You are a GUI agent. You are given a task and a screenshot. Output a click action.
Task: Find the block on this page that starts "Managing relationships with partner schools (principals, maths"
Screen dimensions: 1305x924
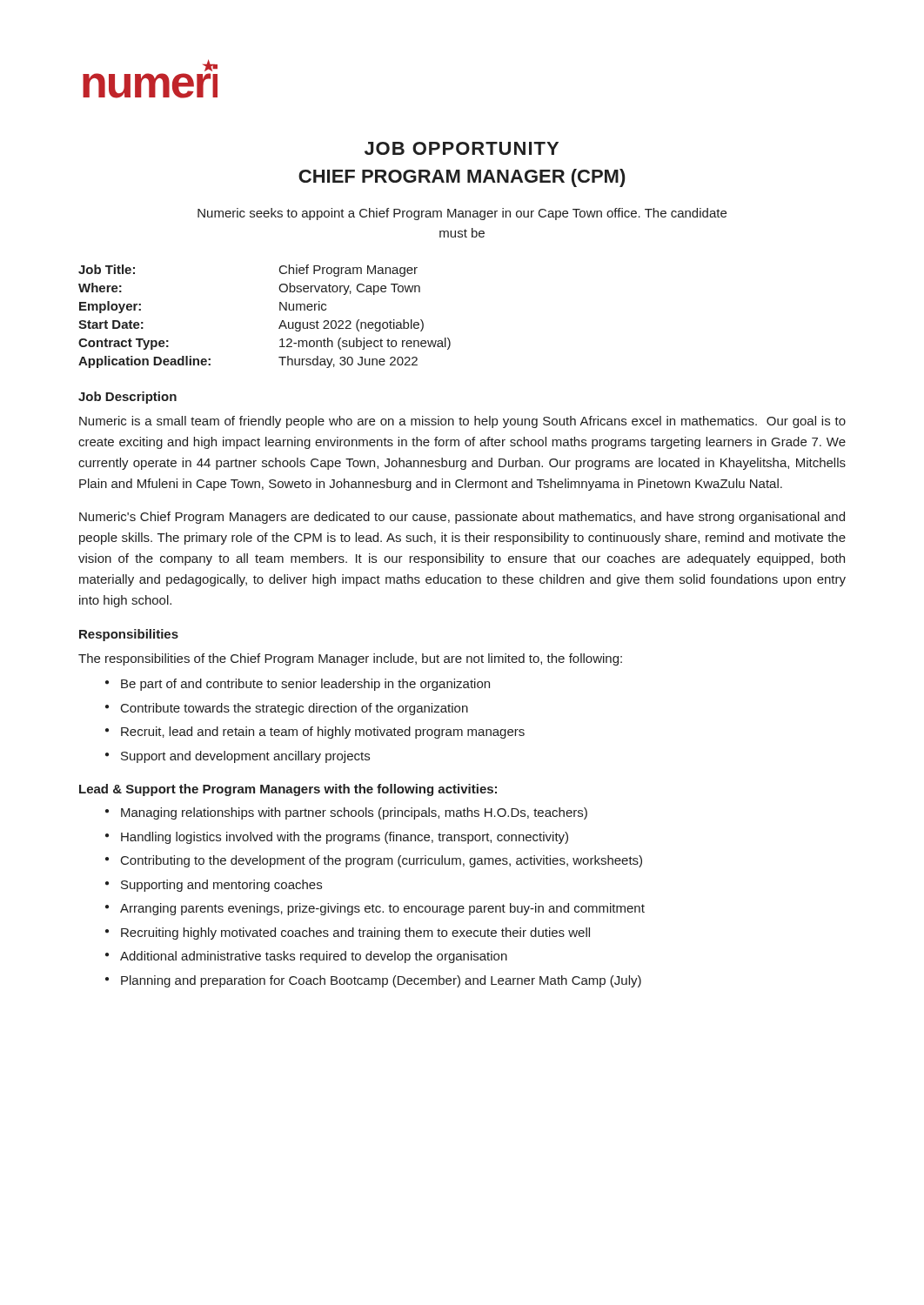point(354,812)
